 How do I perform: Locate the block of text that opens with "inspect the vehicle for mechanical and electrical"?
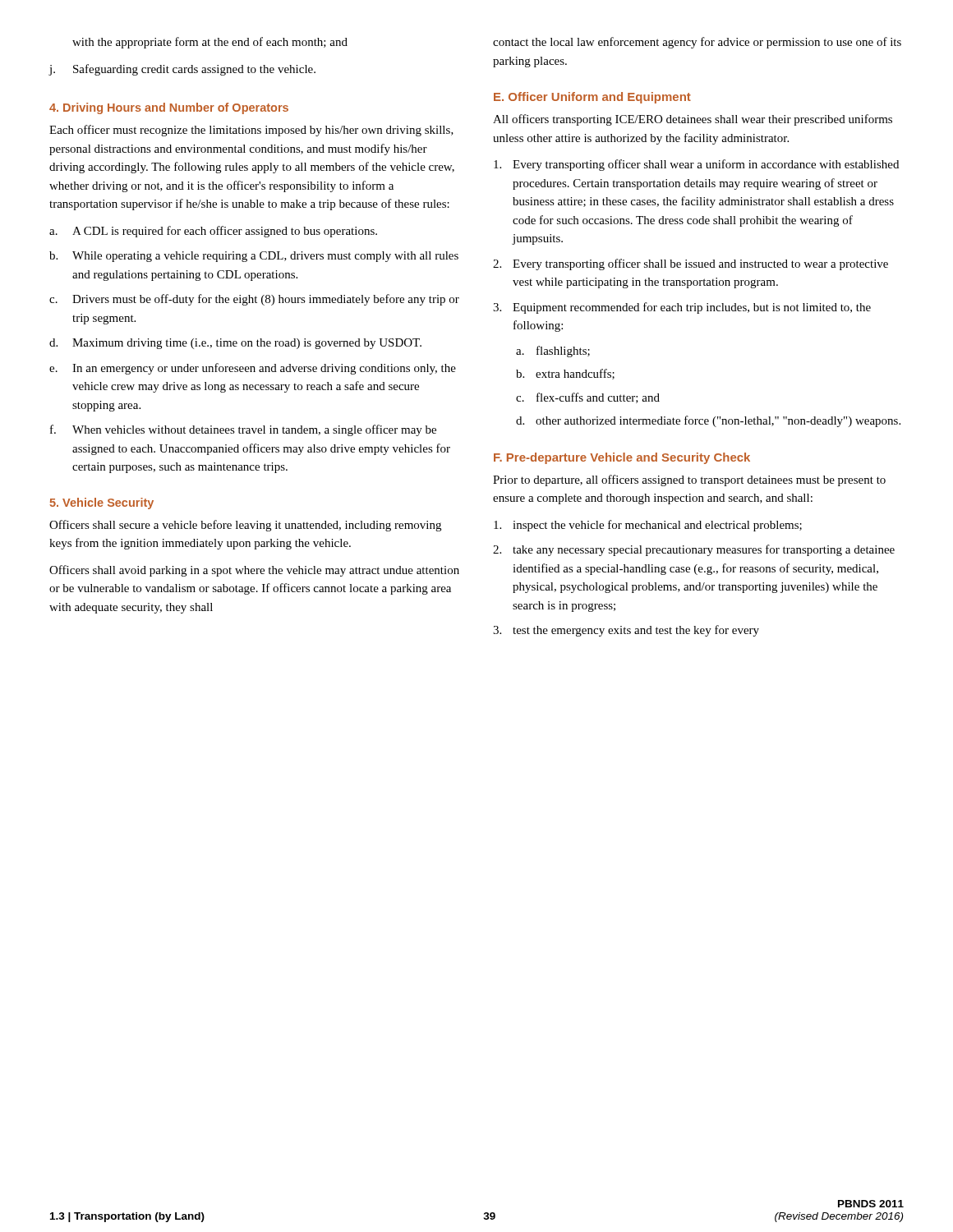pos(648,525)
